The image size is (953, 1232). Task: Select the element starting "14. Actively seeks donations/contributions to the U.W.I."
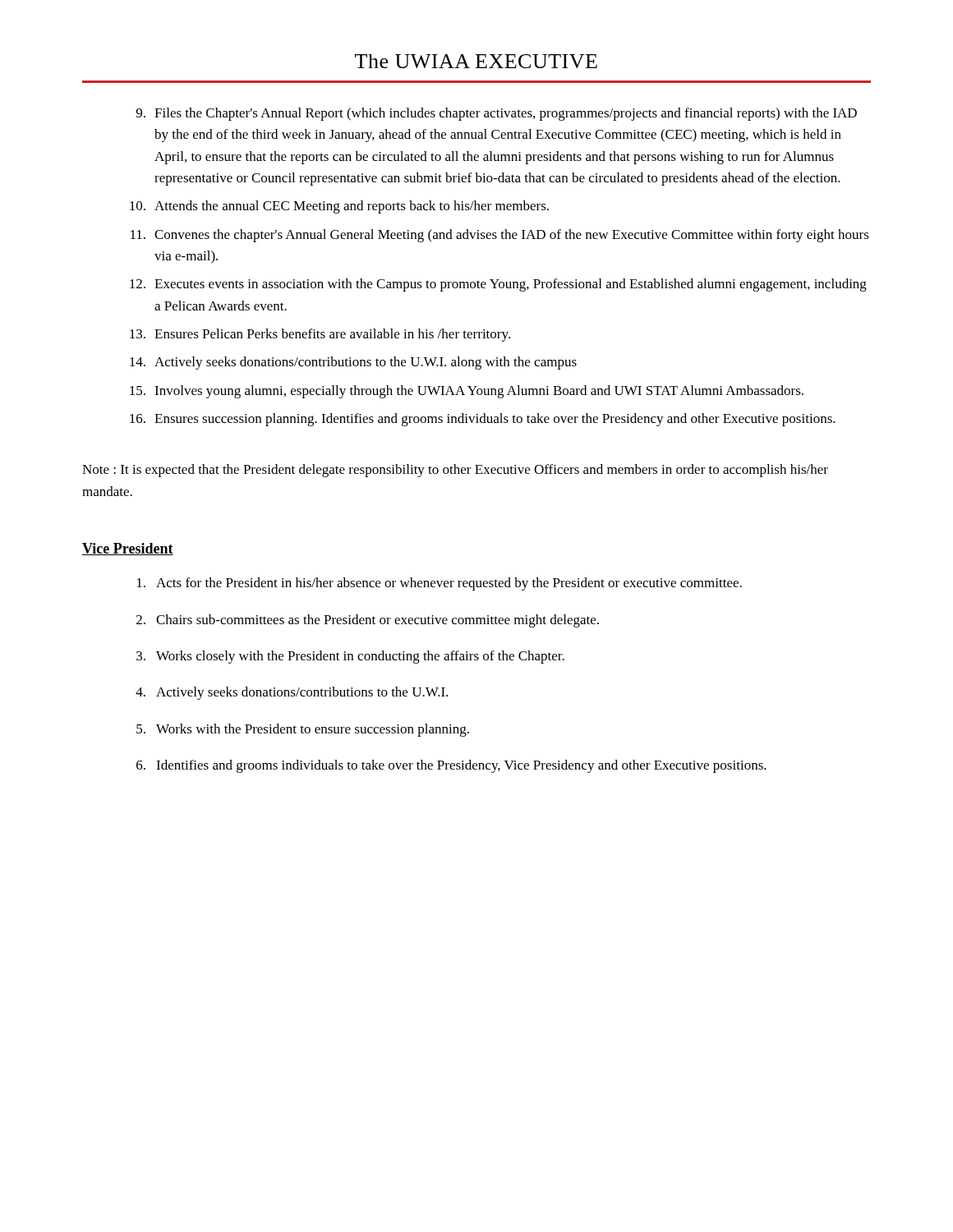point(493,363)
